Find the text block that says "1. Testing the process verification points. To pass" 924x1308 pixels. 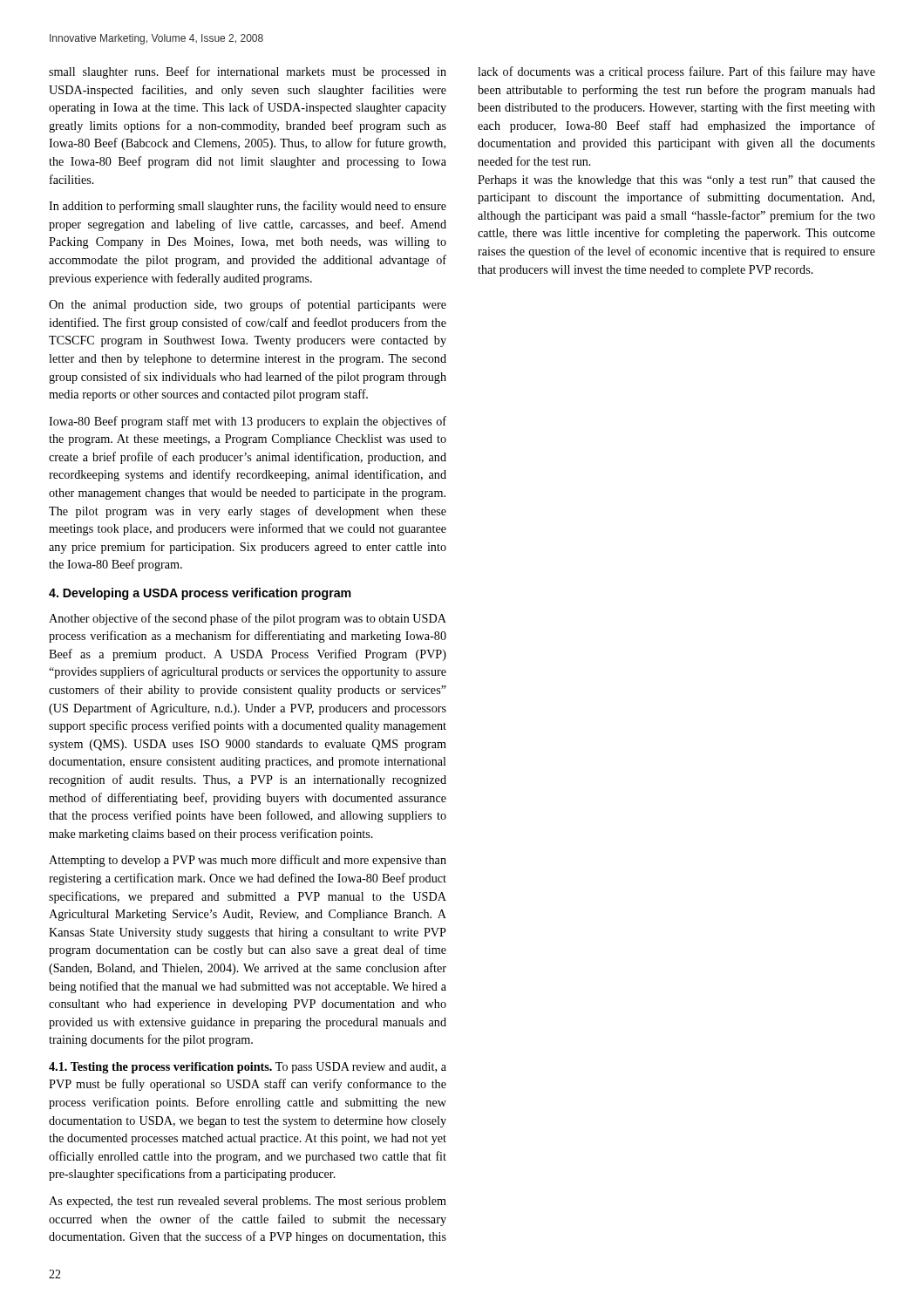248,1120
